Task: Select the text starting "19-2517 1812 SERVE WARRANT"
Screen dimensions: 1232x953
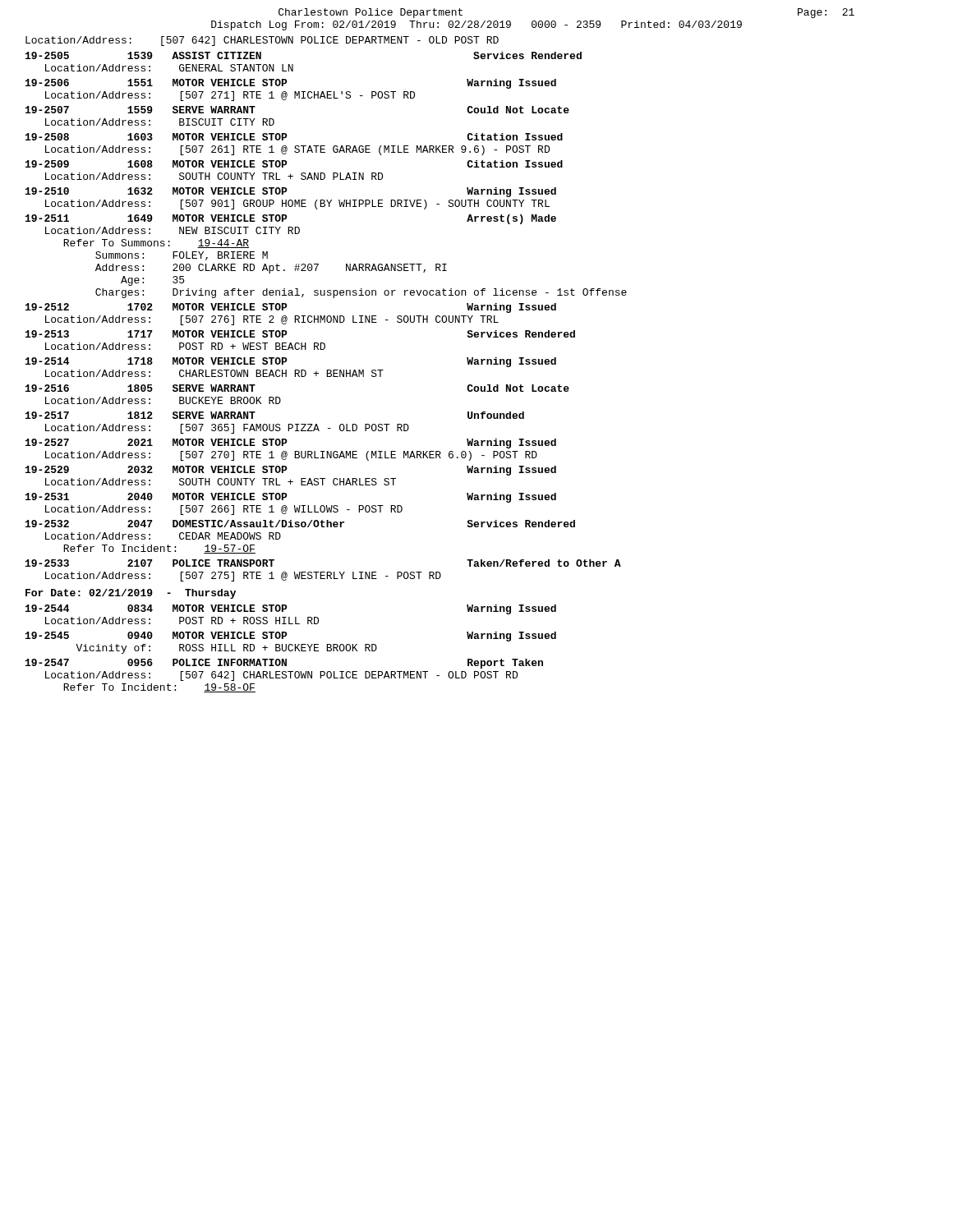Action: pos(476,422)
